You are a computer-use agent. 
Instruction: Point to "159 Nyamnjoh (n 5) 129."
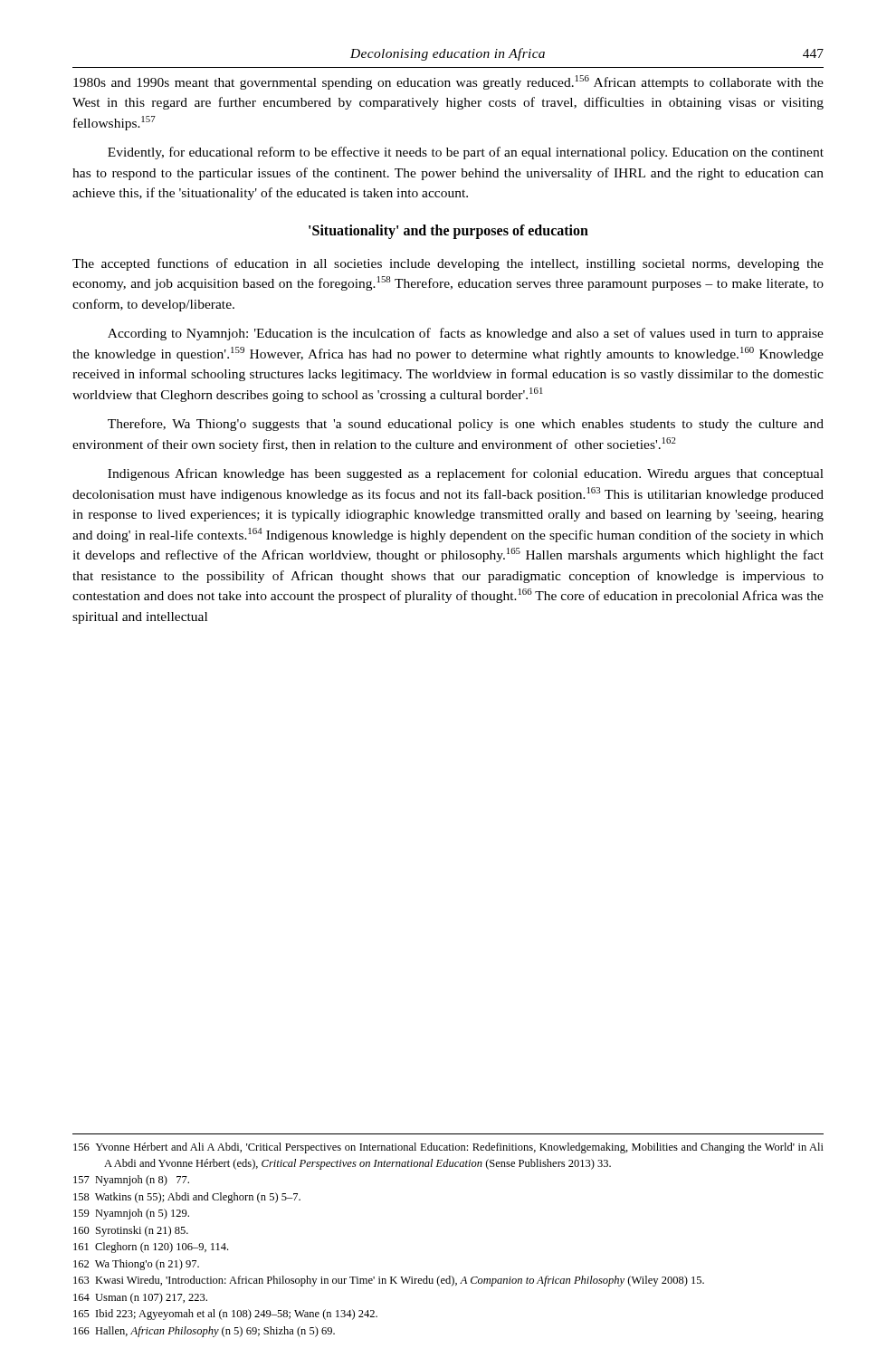point(131,1213)
